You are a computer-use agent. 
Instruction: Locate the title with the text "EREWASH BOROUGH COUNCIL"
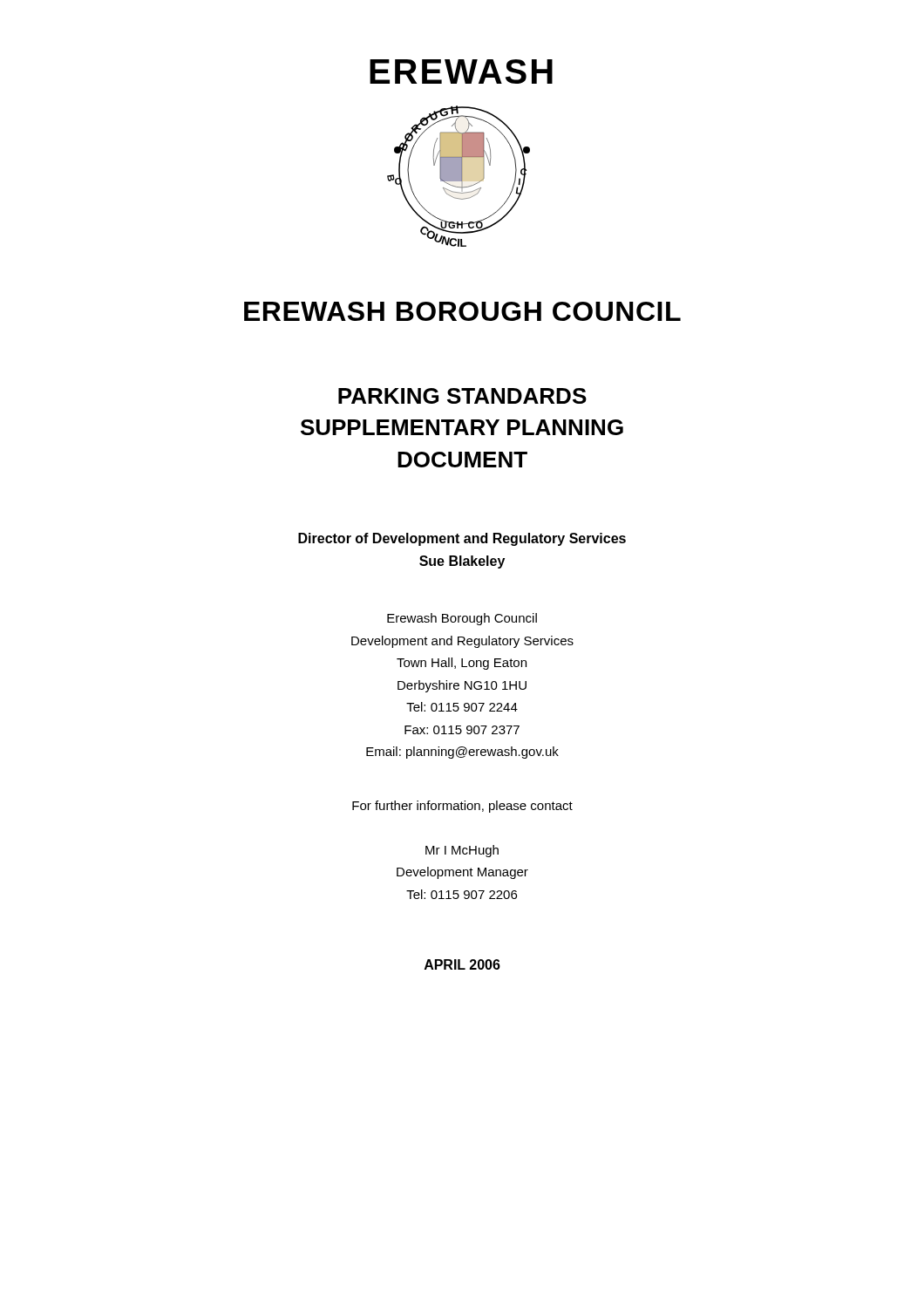[x=462, y=311]
